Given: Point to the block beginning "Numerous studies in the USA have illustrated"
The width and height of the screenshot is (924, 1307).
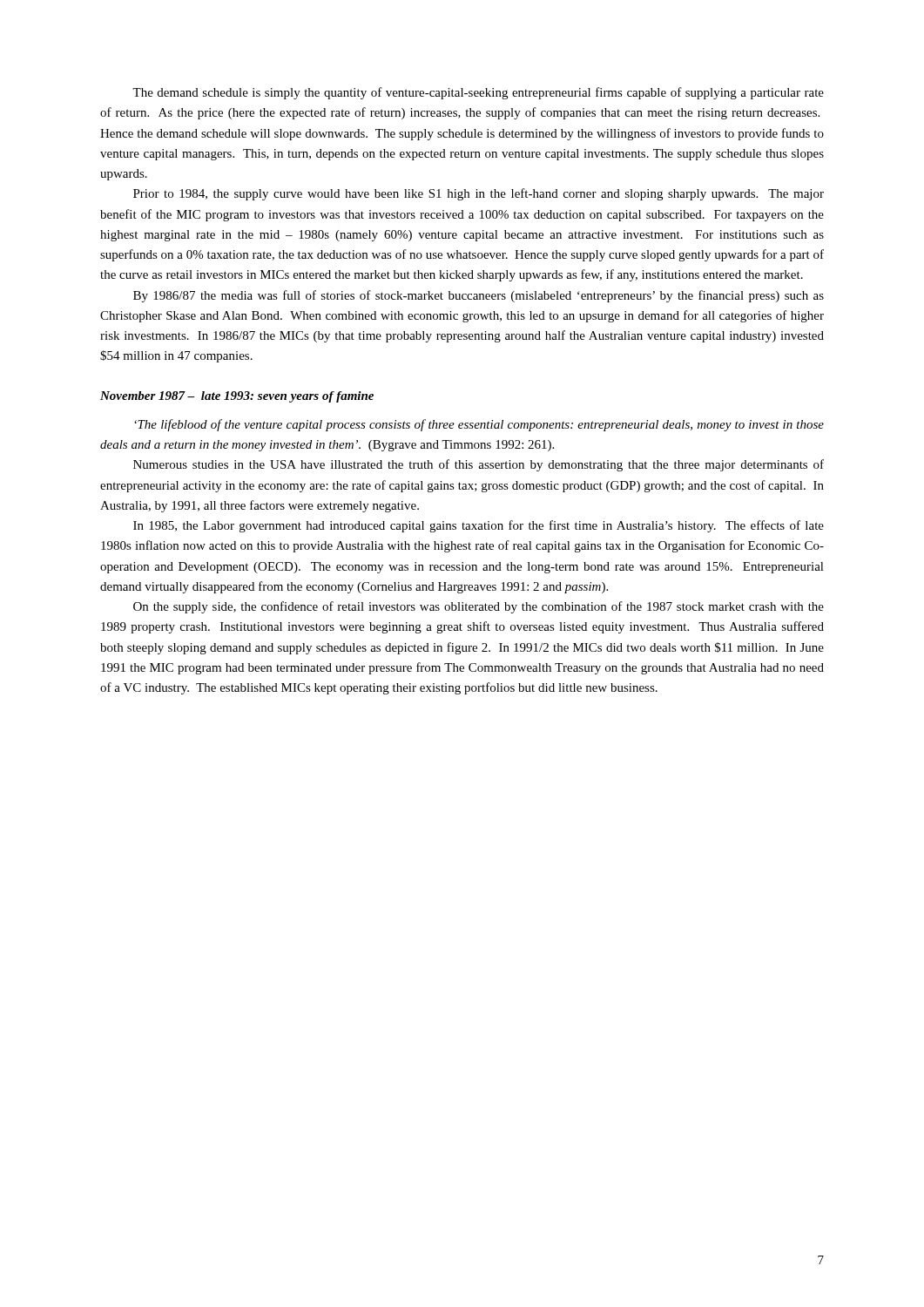Looking at the screenshot, I should click(462, 485).
